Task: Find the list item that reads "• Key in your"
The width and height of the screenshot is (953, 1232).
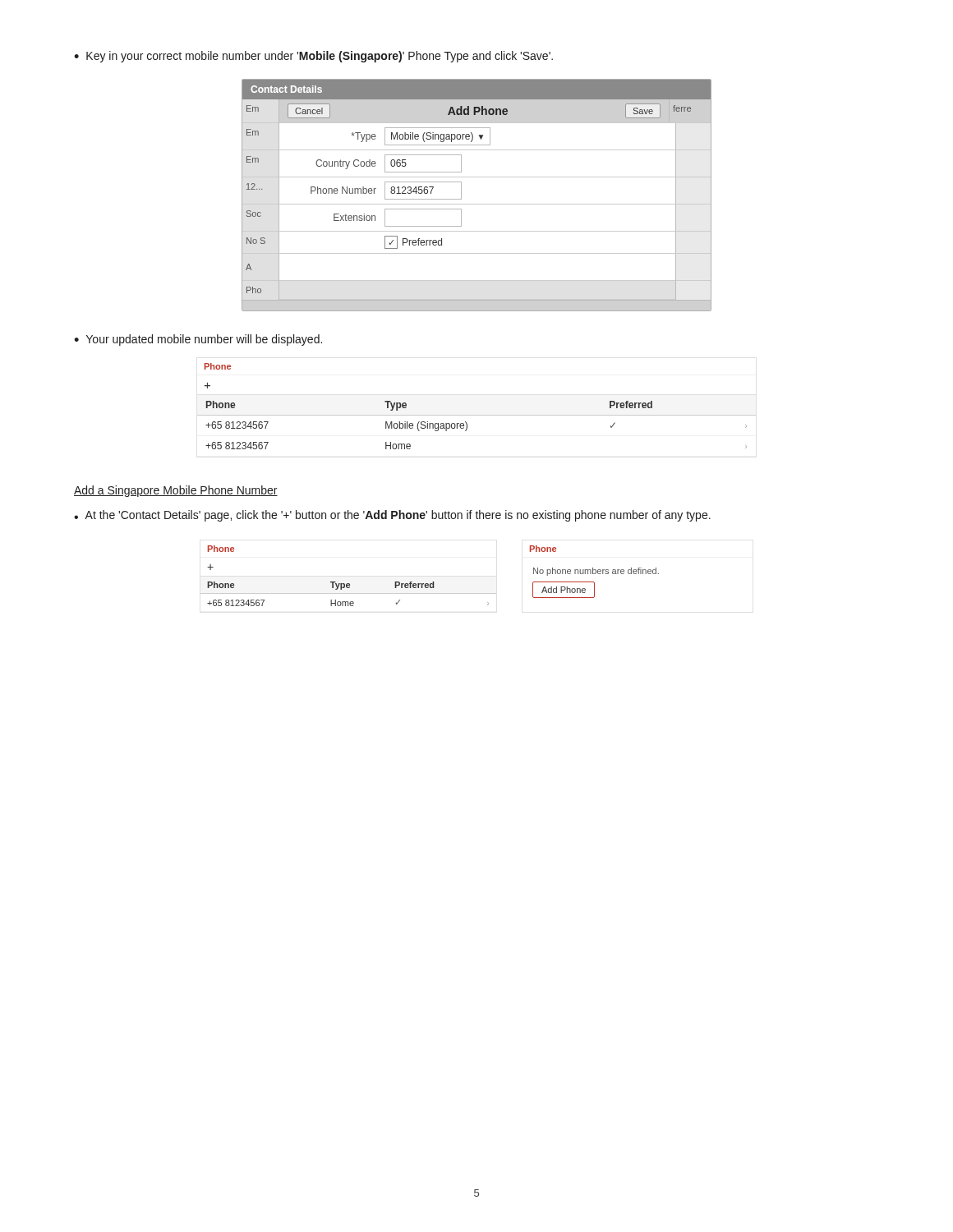Action: (314, 57)
